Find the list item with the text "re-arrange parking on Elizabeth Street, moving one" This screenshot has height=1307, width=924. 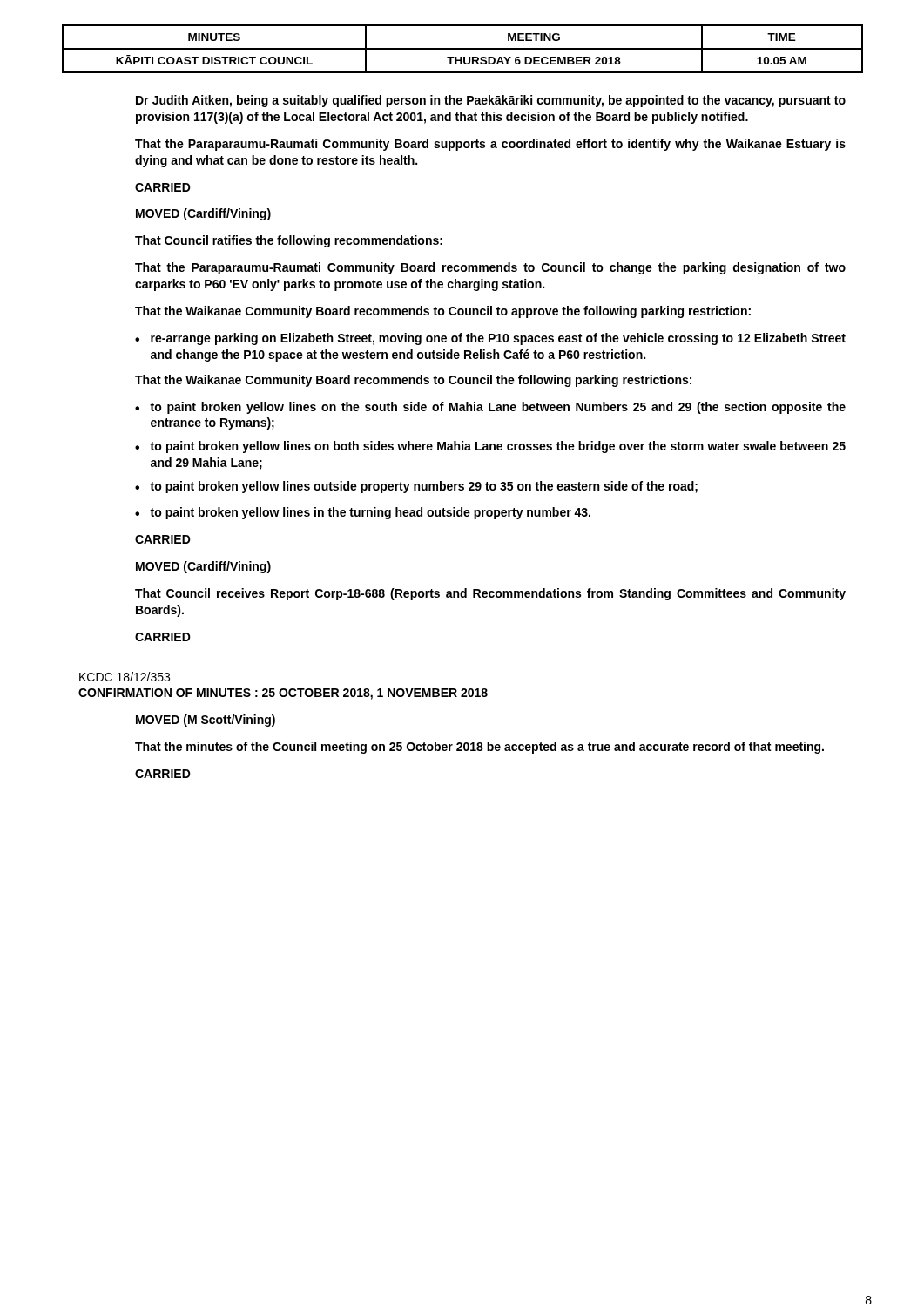[x=498, y=347]
